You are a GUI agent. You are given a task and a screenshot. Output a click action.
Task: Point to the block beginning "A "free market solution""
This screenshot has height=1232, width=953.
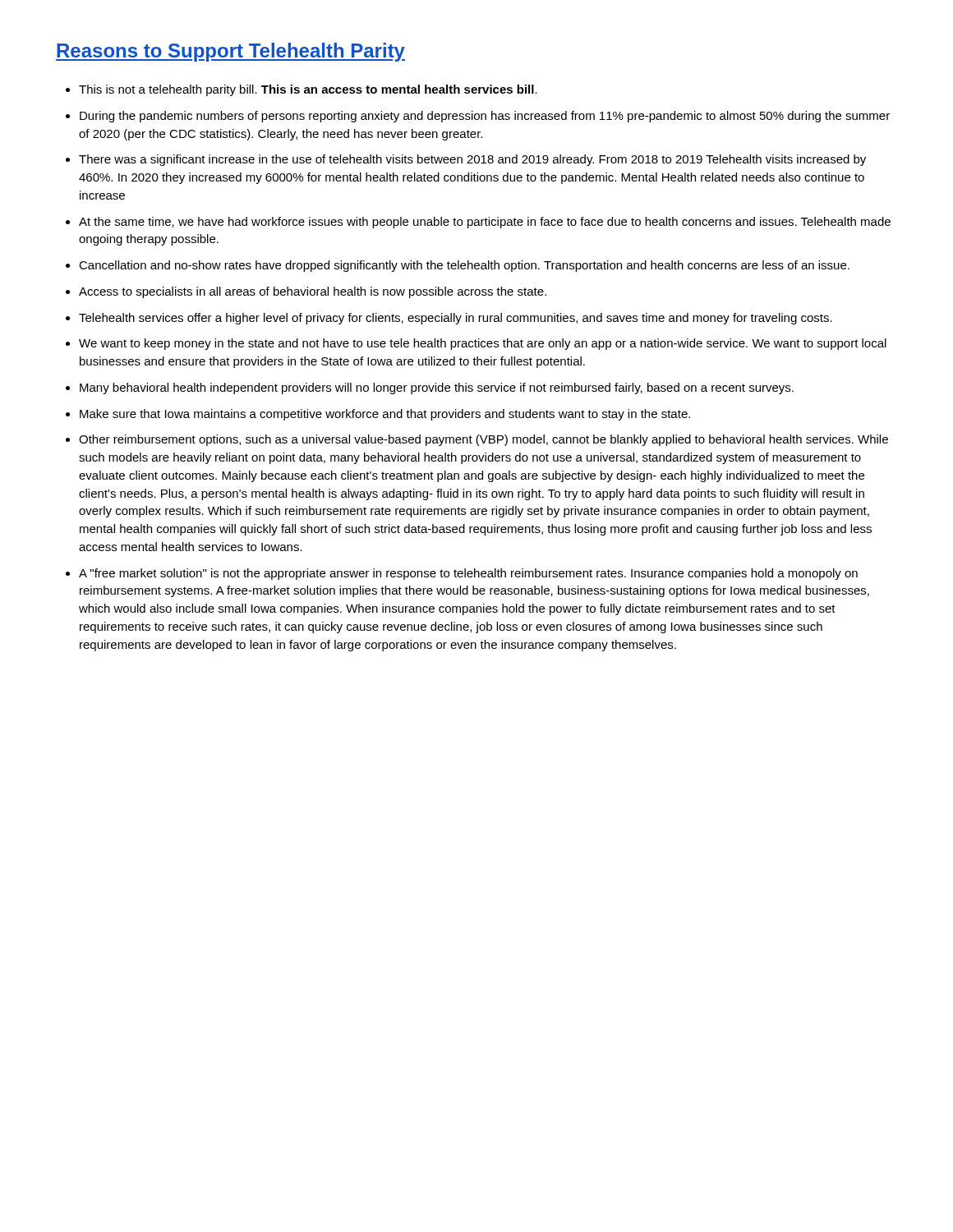pyautogui.click(x=474, y=608)
